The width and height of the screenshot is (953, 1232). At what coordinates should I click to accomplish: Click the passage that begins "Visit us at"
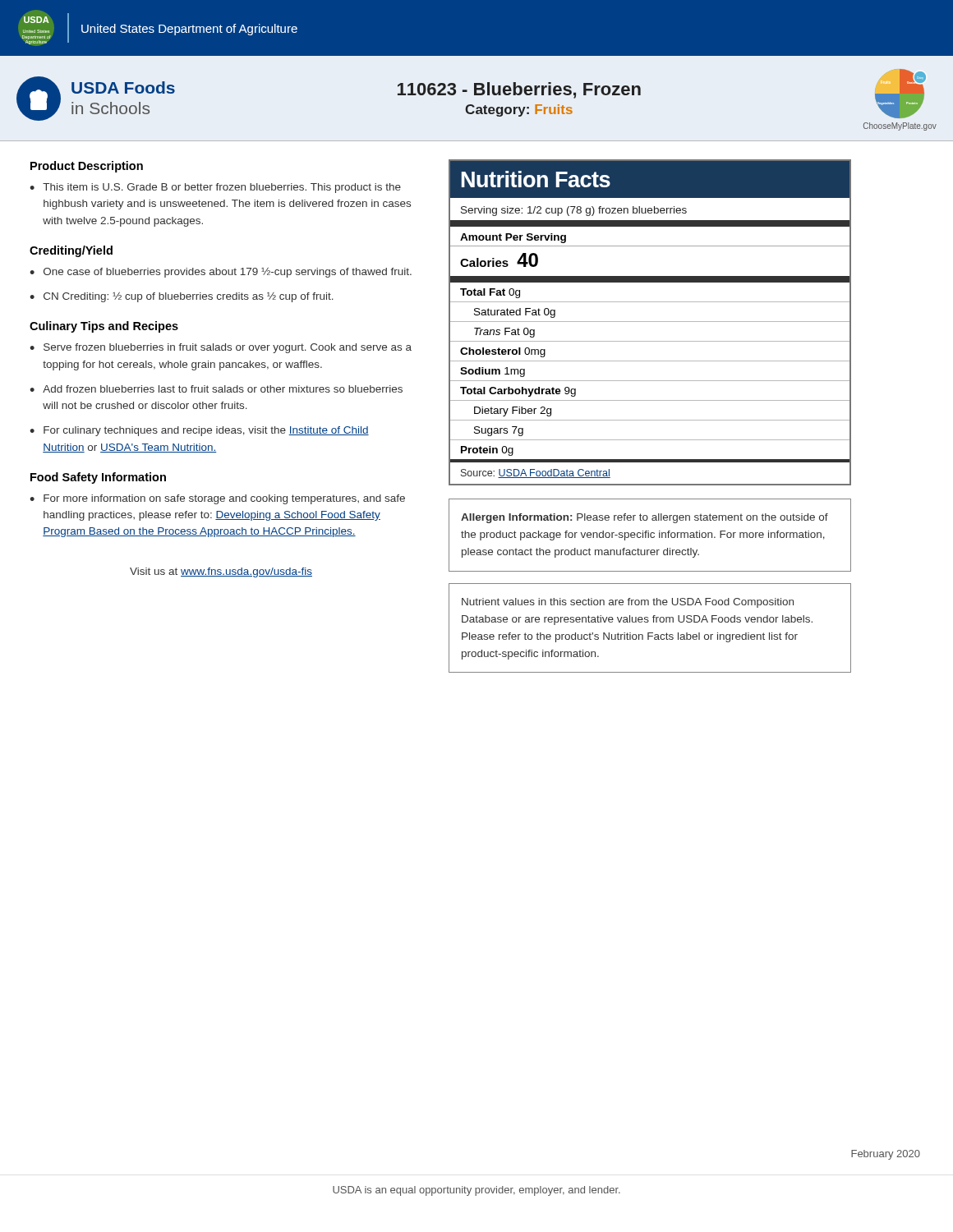[221, 571]
